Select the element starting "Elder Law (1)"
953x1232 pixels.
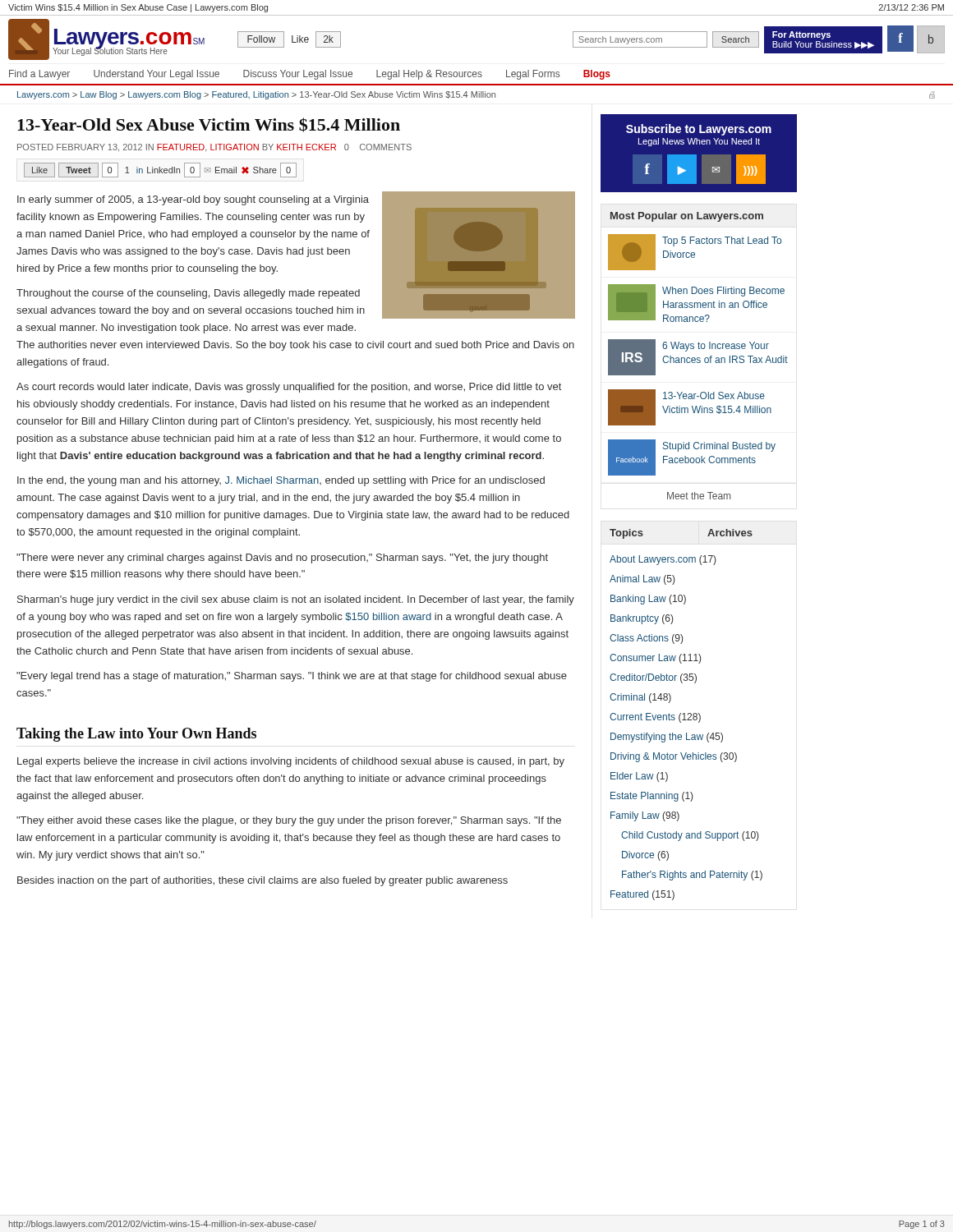pyautogui.click(x=639, y=776)
